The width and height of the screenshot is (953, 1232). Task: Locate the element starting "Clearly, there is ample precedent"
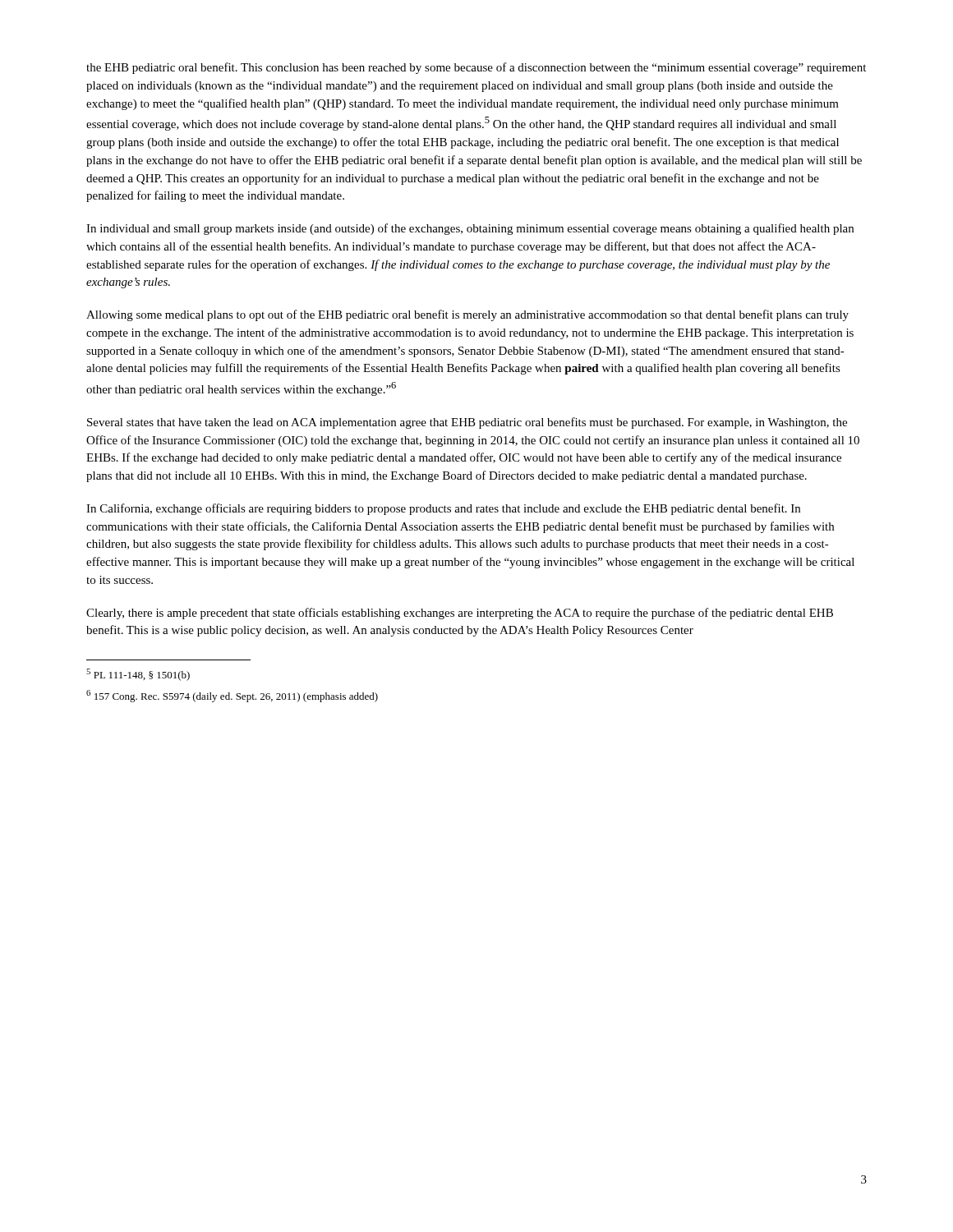tap(460, 621)
